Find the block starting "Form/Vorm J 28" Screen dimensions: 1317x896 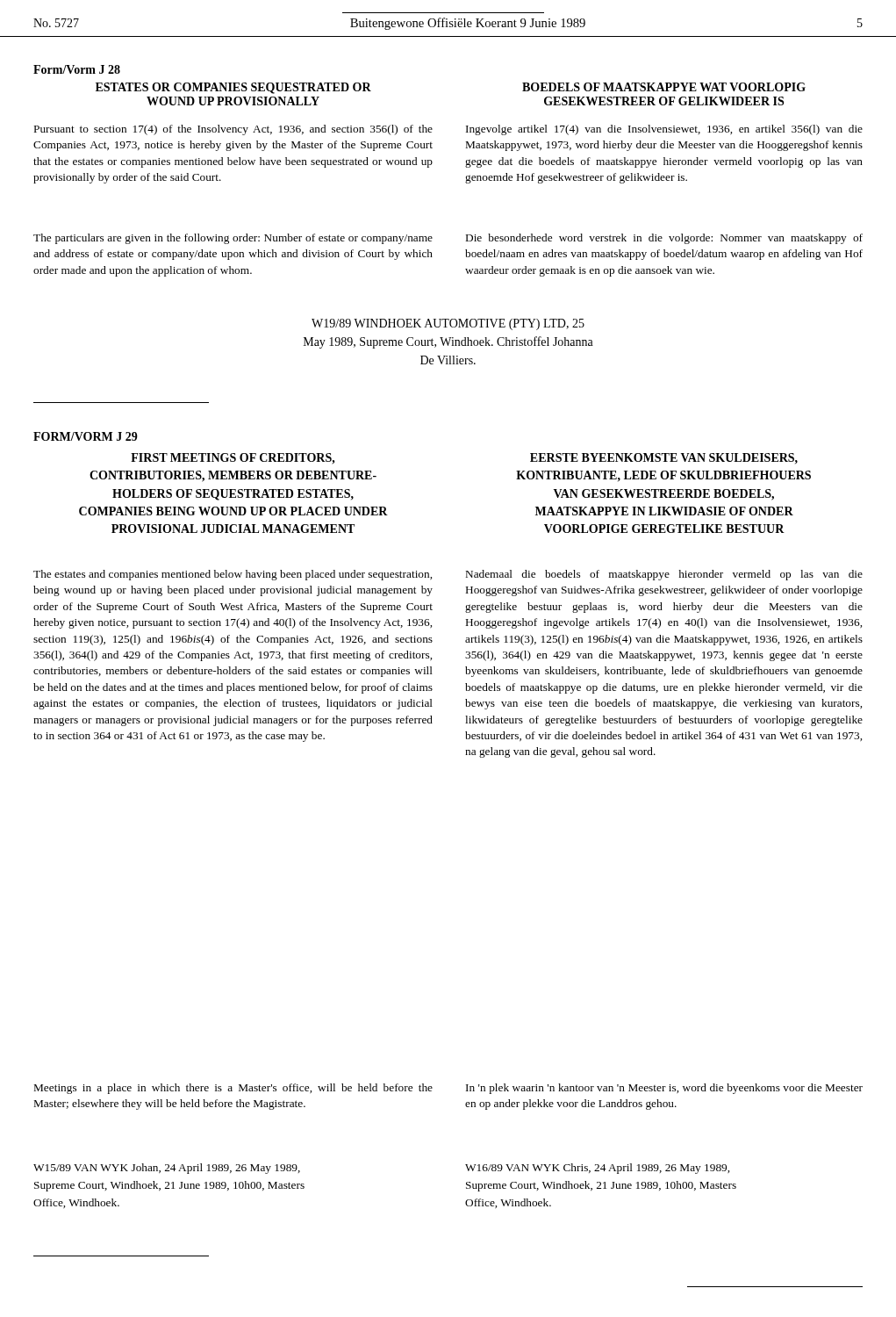pos(77,70)
